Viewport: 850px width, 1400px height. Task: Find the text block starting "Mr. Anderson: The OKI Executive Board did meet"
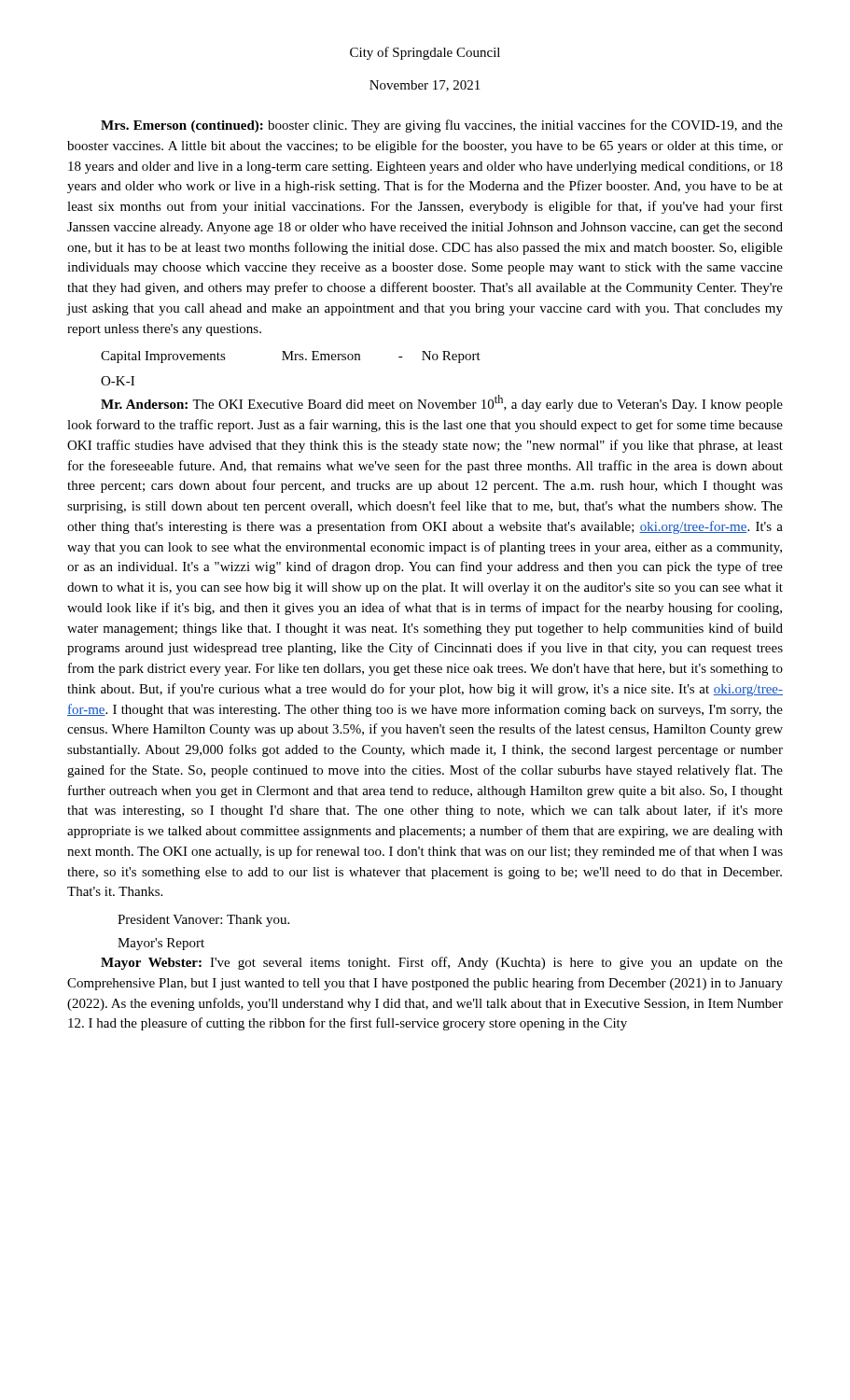[x=425, y=647]
